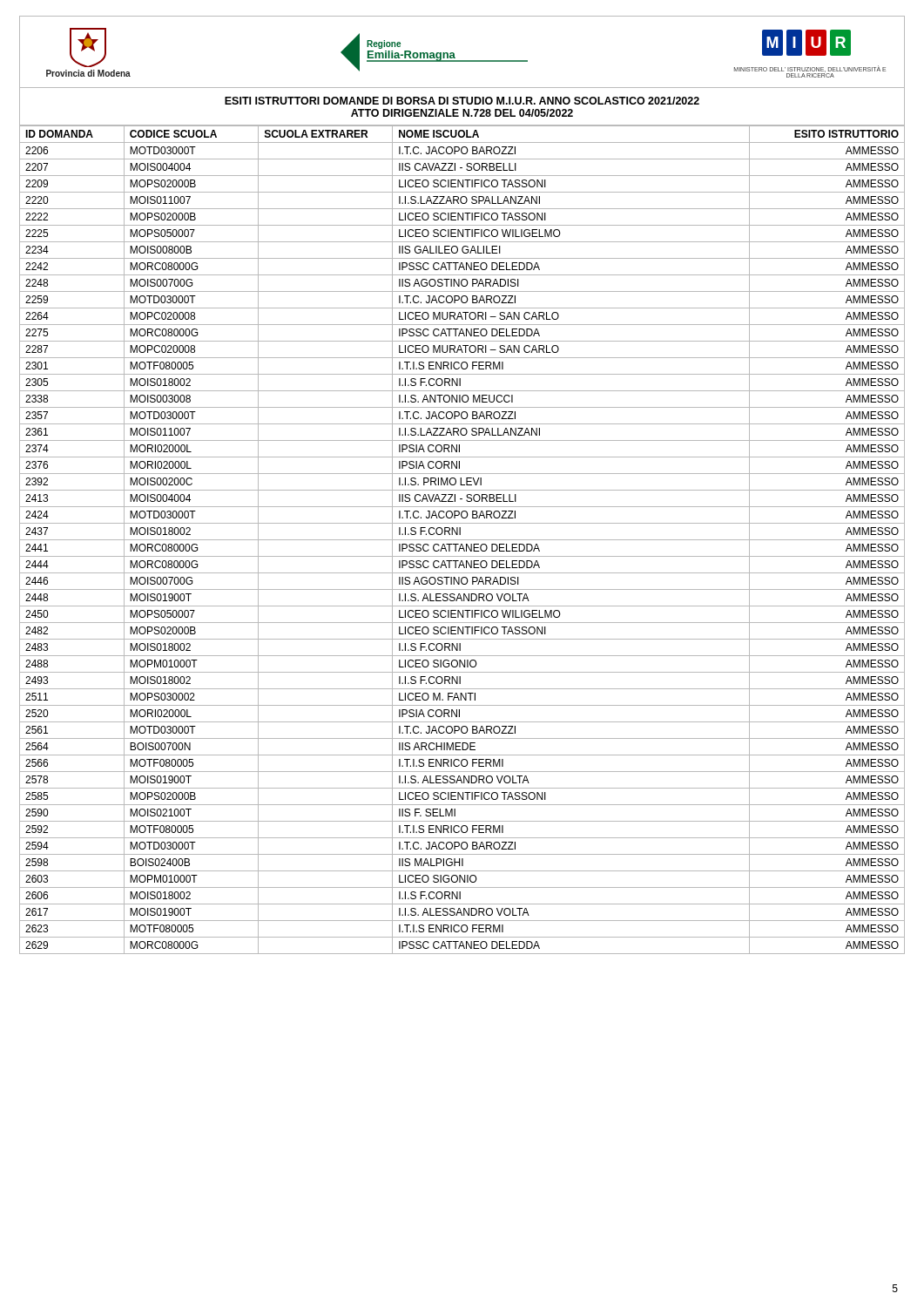Find the title that reads "ESITI ISTRUTTORI DOMANDE DI"
This screenshot has width=924, height=1307.
[462, 107]
